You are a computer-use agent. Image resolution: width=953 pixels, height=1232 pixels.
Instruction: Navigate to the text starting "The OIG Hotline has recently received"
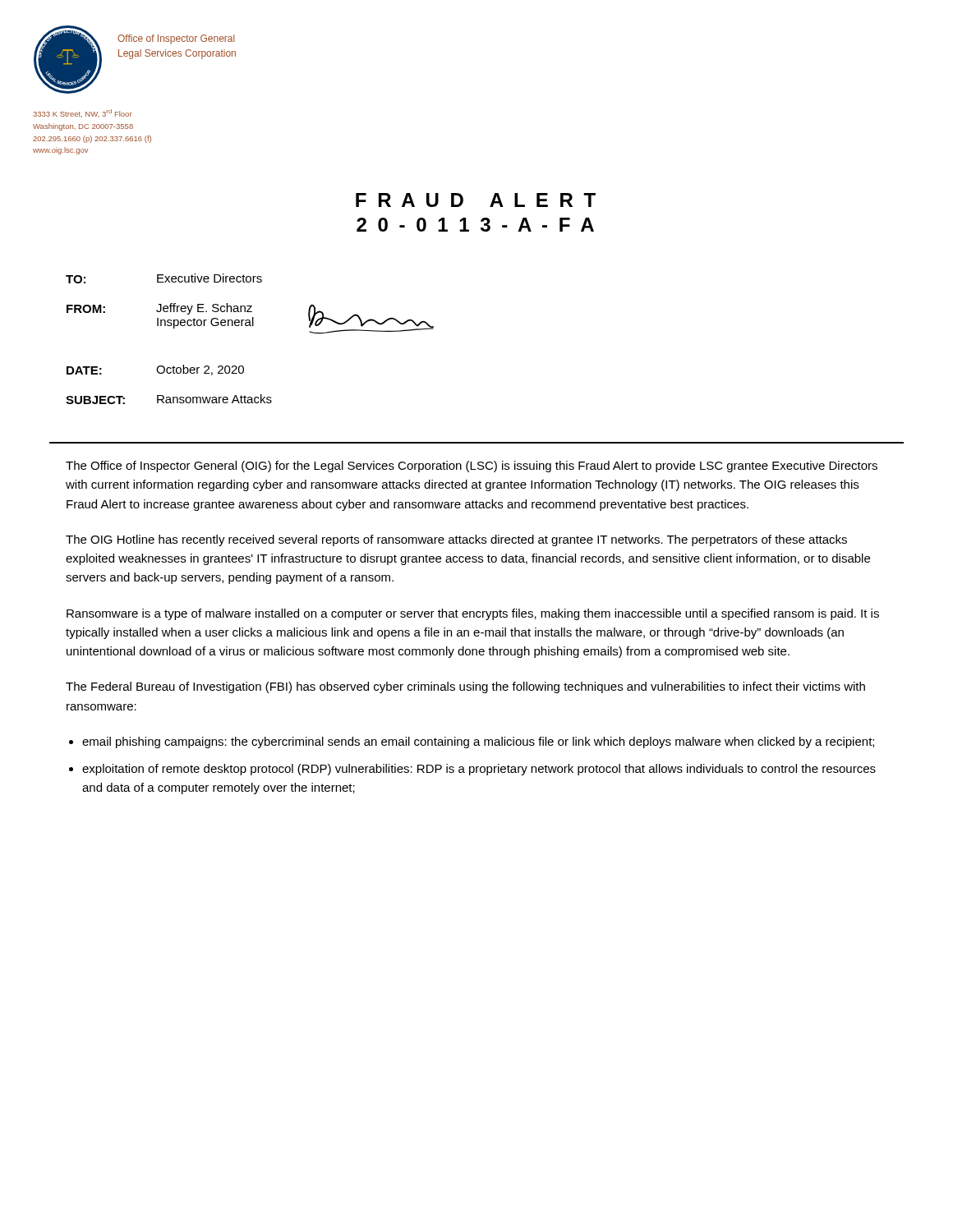coord(468,558)
